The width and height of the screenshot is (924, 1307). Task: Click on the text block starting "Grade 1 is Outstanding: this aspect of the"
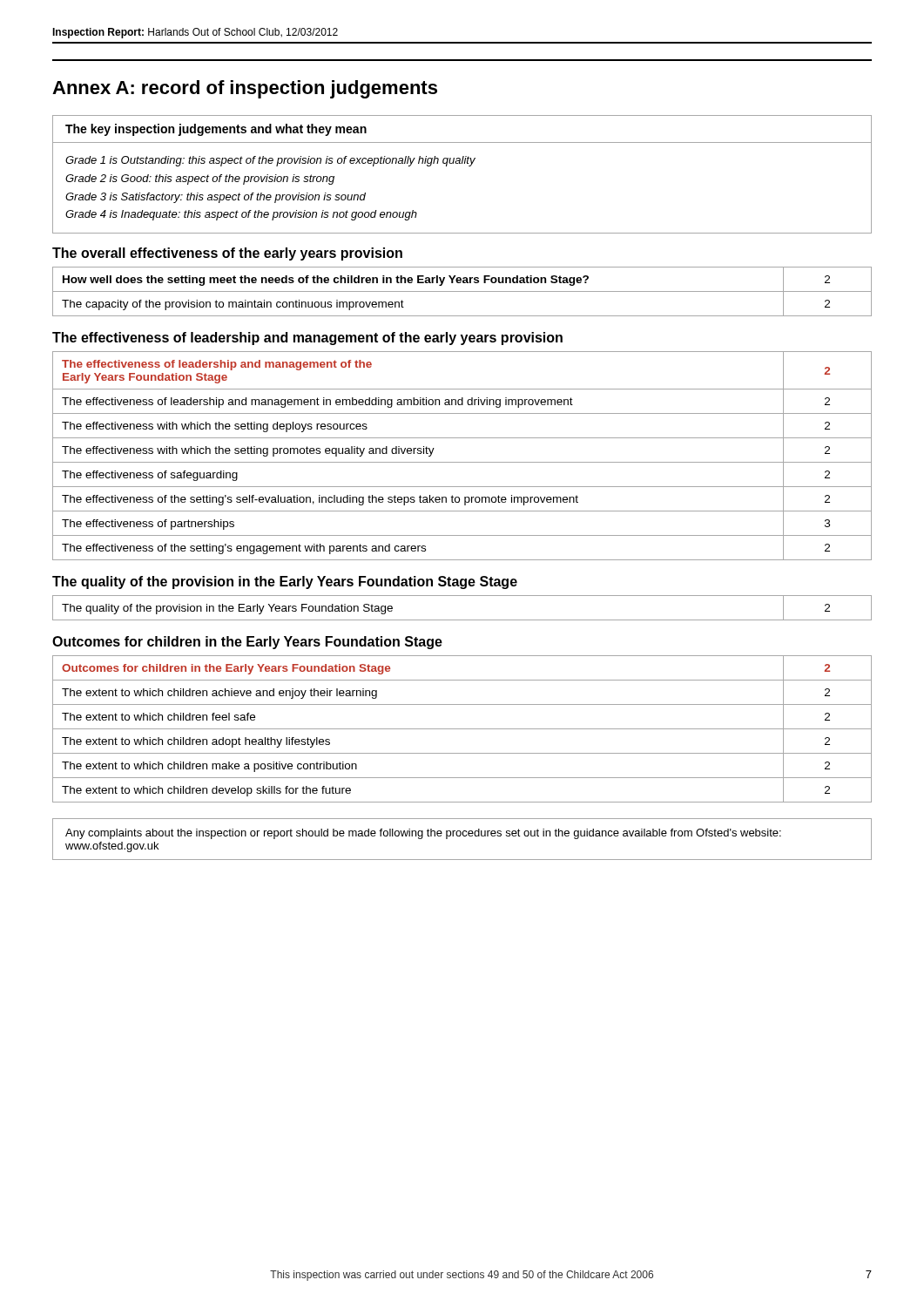coord(270,161)
